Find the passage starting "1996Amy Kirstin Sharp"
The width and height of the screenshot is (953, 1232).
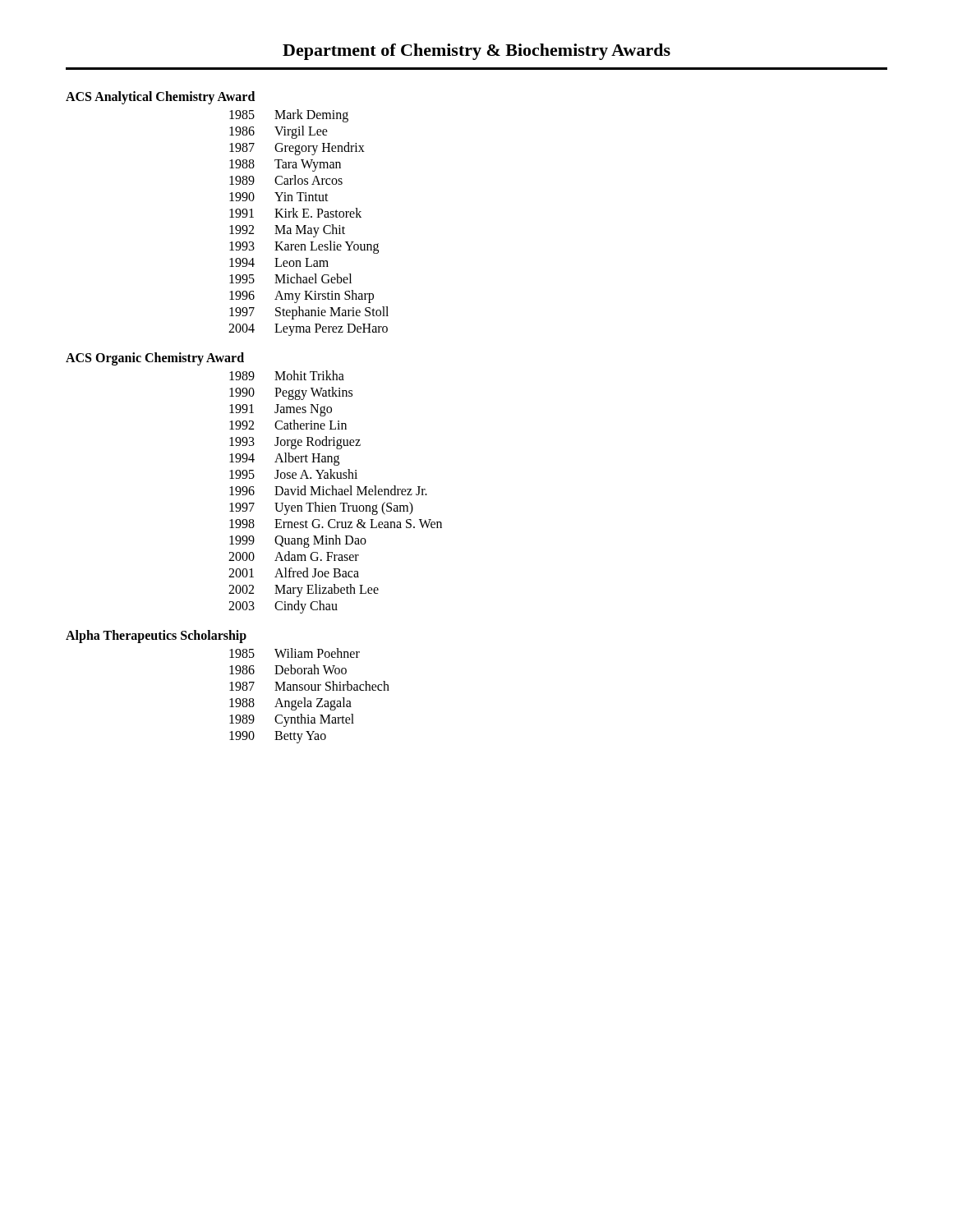click(x=302, y=297)
